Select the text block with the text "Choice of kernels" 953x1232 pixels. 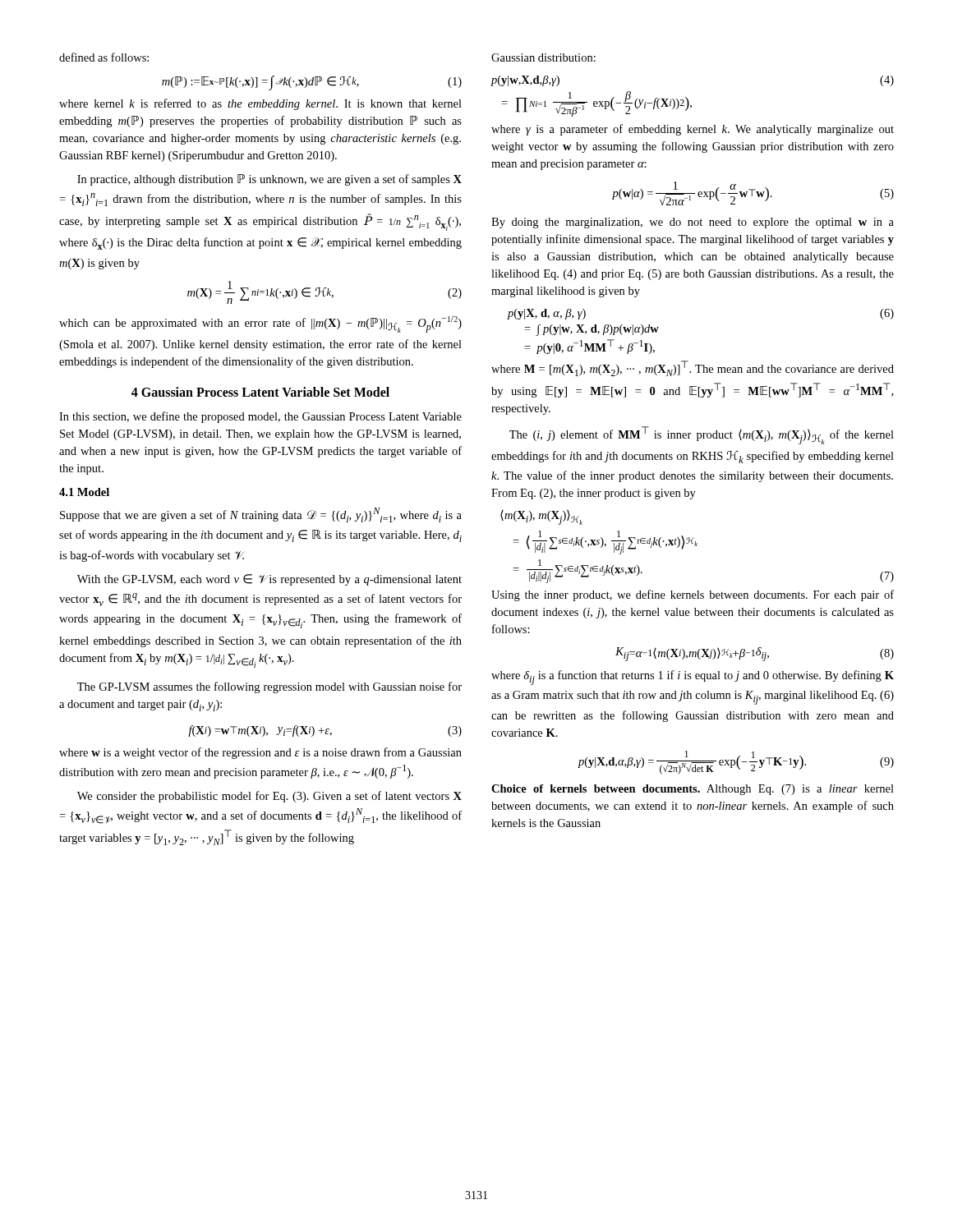click(x=693, y=806)
